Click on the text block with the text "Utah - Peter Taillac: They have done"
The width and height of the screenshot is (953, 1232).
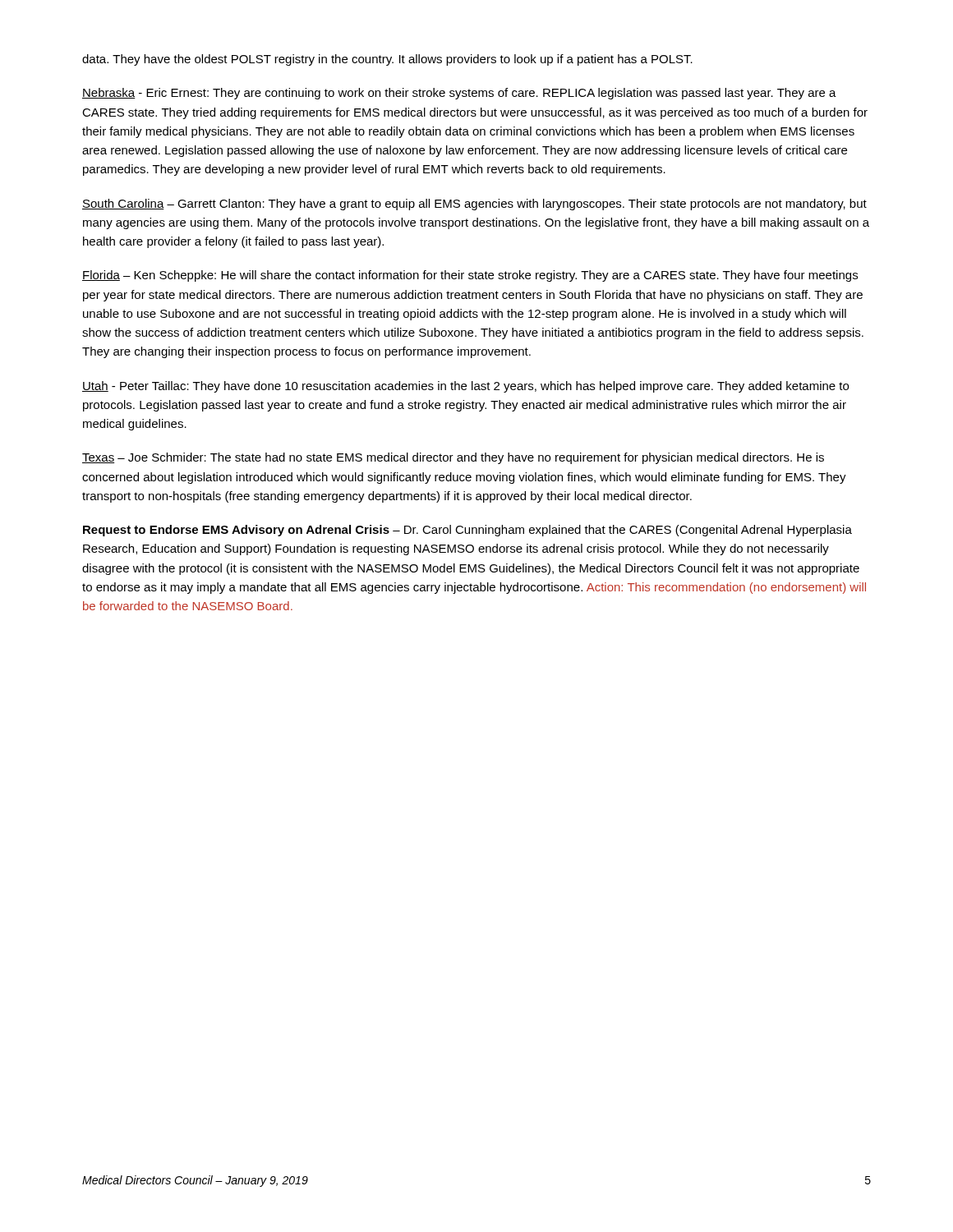(466, 404)
